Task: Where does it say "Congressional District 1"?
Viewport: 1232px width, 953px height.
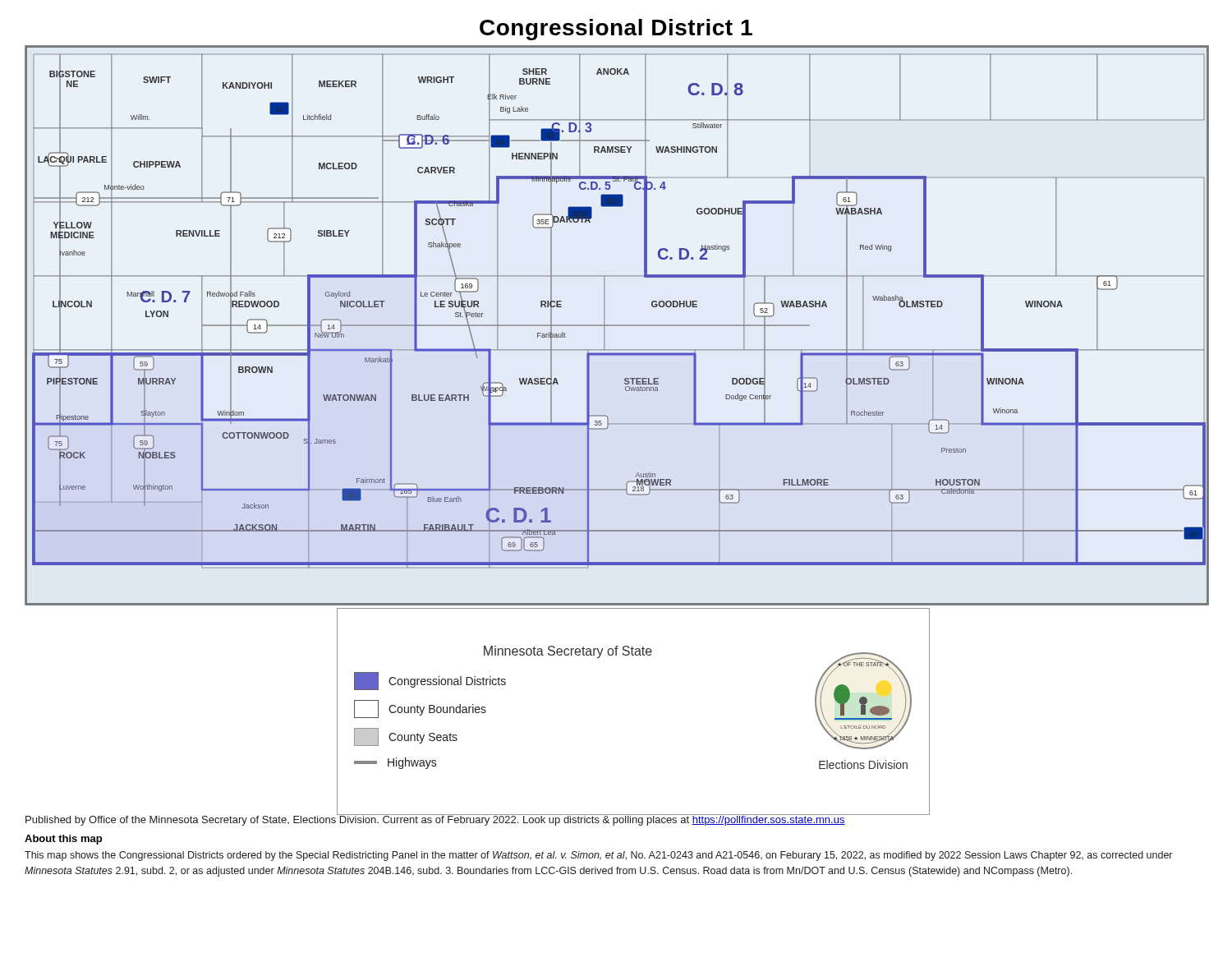Action: [616, 27]
